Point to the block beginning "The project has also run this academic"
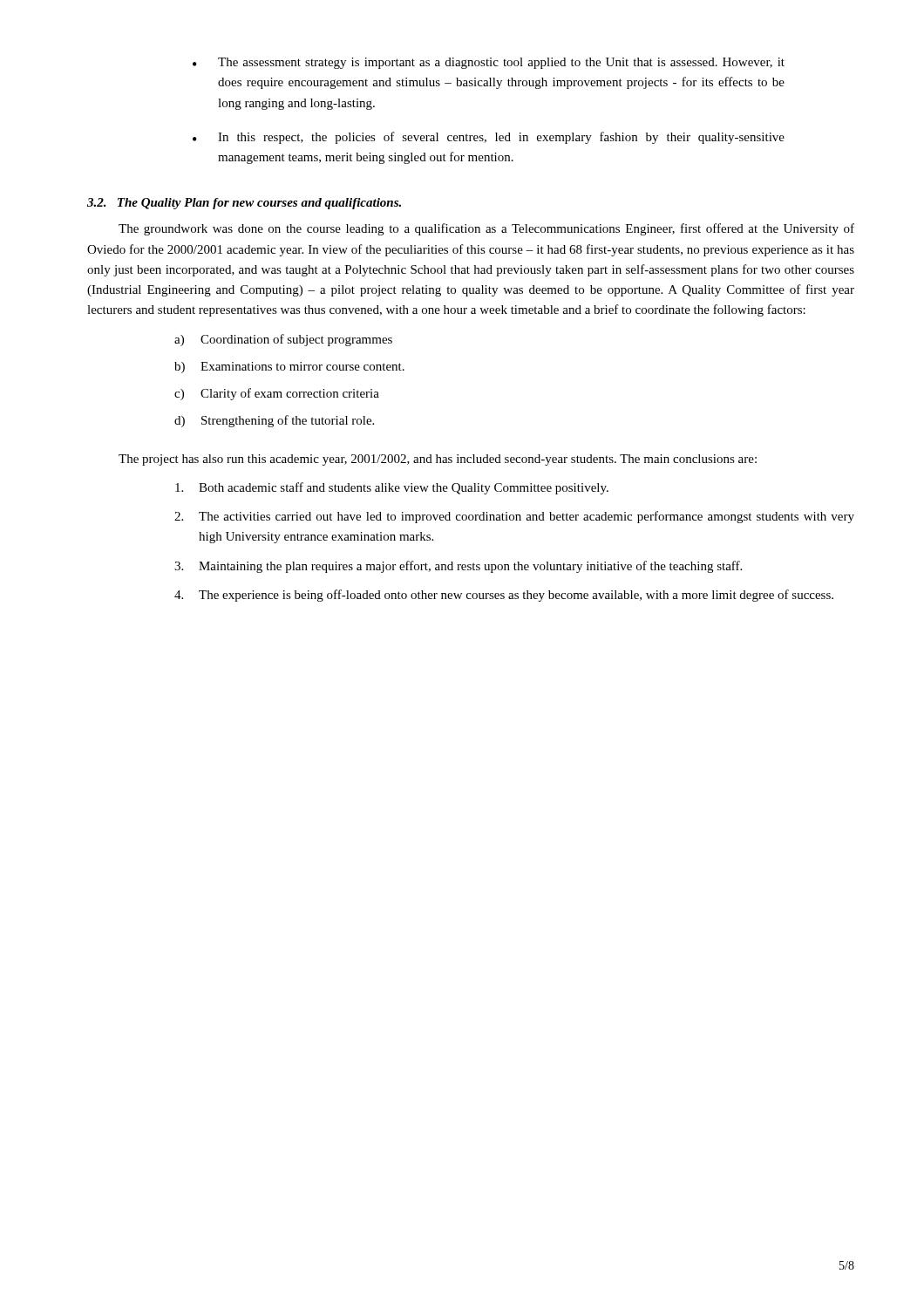This screenshot has width=924, height=1308. pyautogui.click(x=438, y=458)
